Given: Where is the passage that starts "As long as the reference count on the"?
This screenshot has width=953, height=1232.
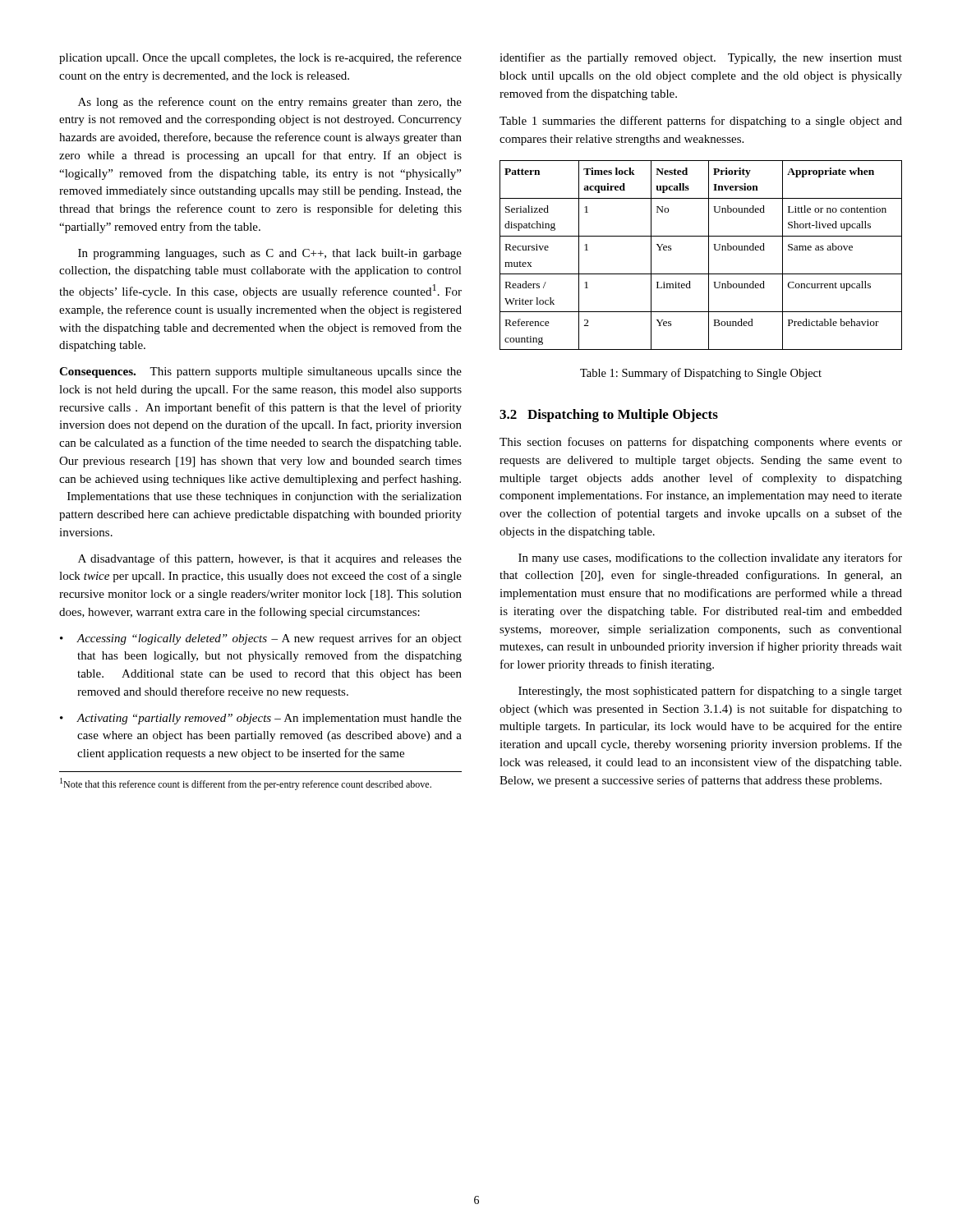Looking at the screenshot, I should point(260,165).
